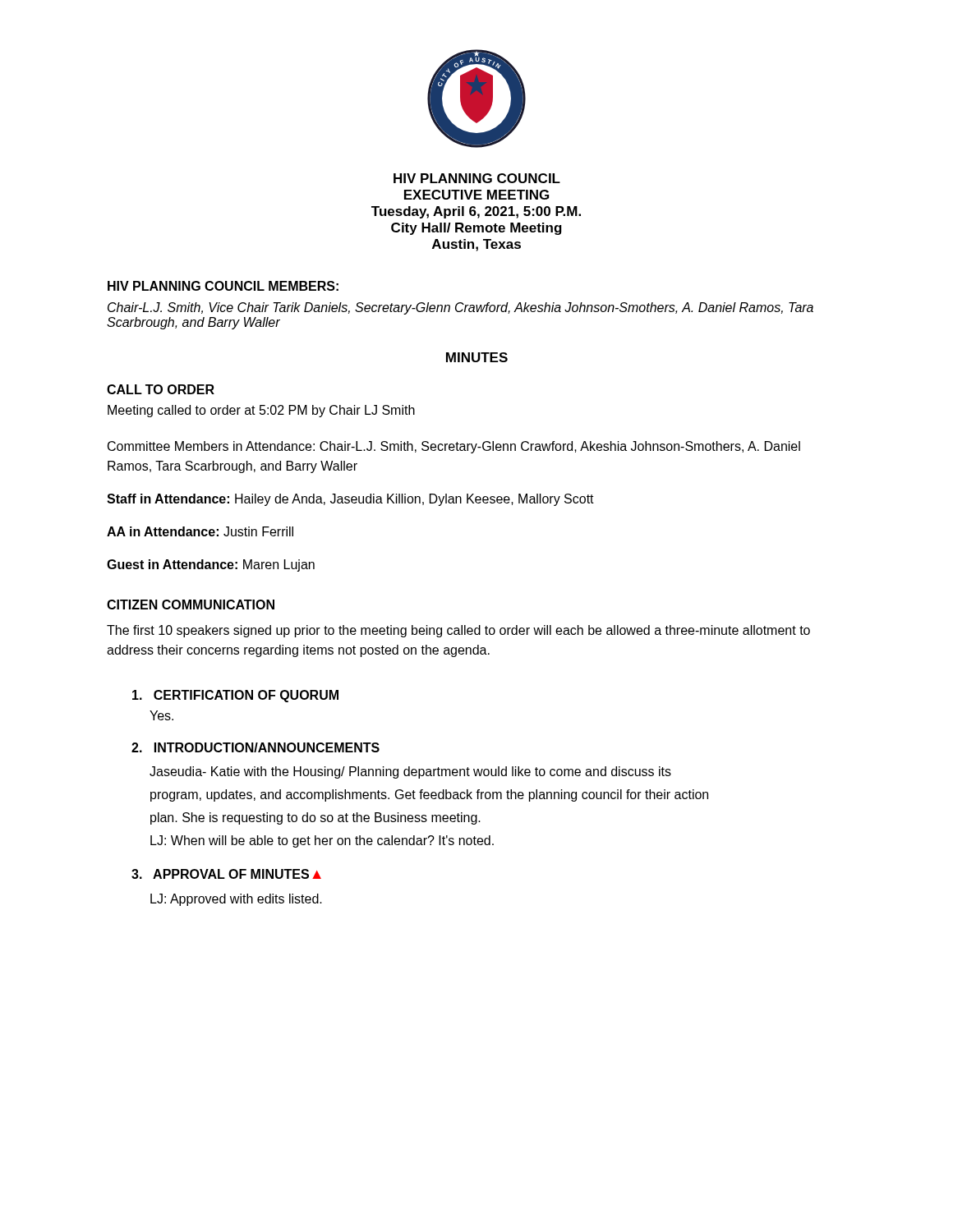Image resolution: width=953 pixels, height=1232 pixels.
Task: Point to "CITIZEN COMMUNICATION"
Action: coord(191,605)
